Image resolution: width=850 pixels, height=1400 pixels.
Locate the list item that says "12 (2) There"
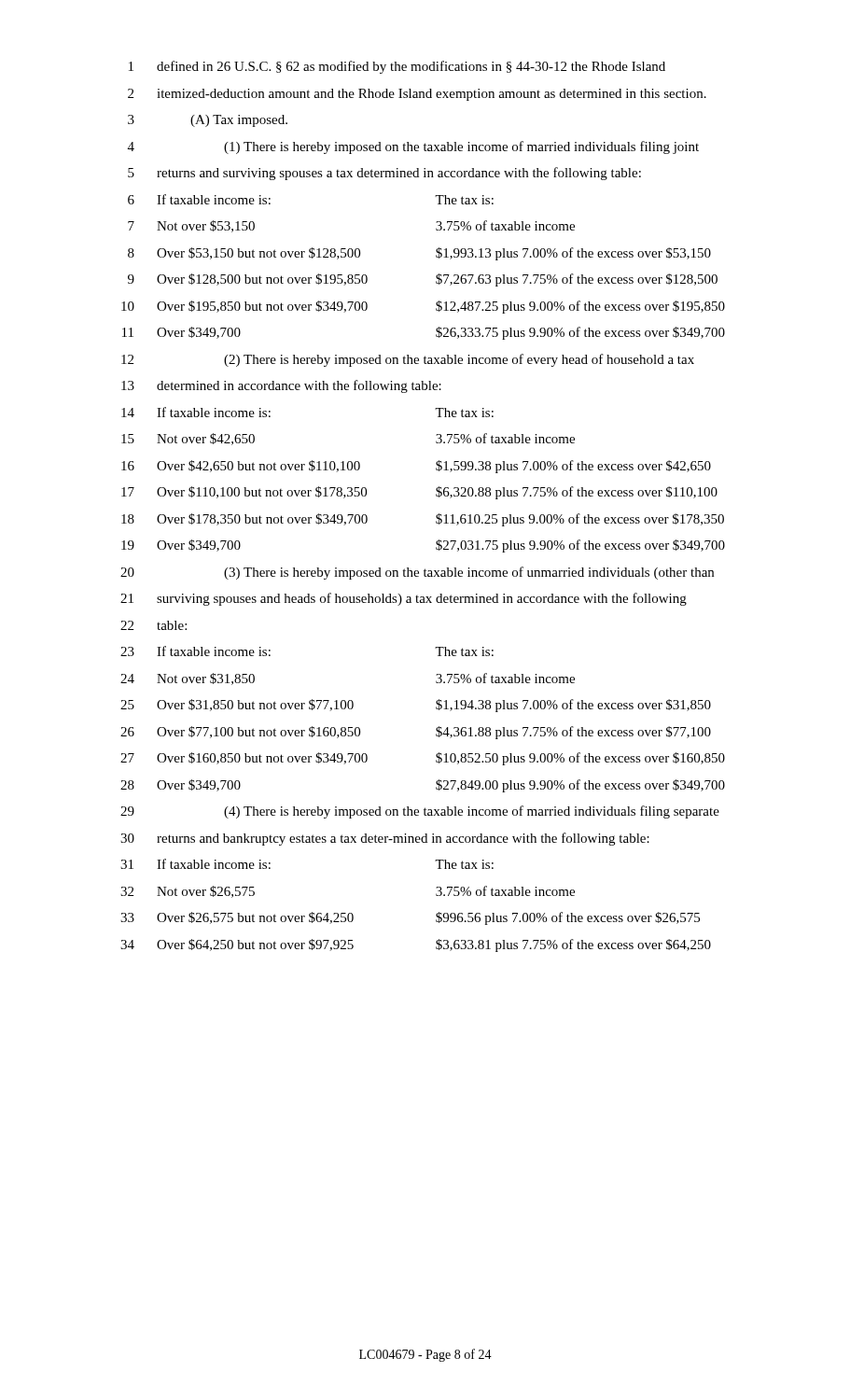[x=442, y=359]
